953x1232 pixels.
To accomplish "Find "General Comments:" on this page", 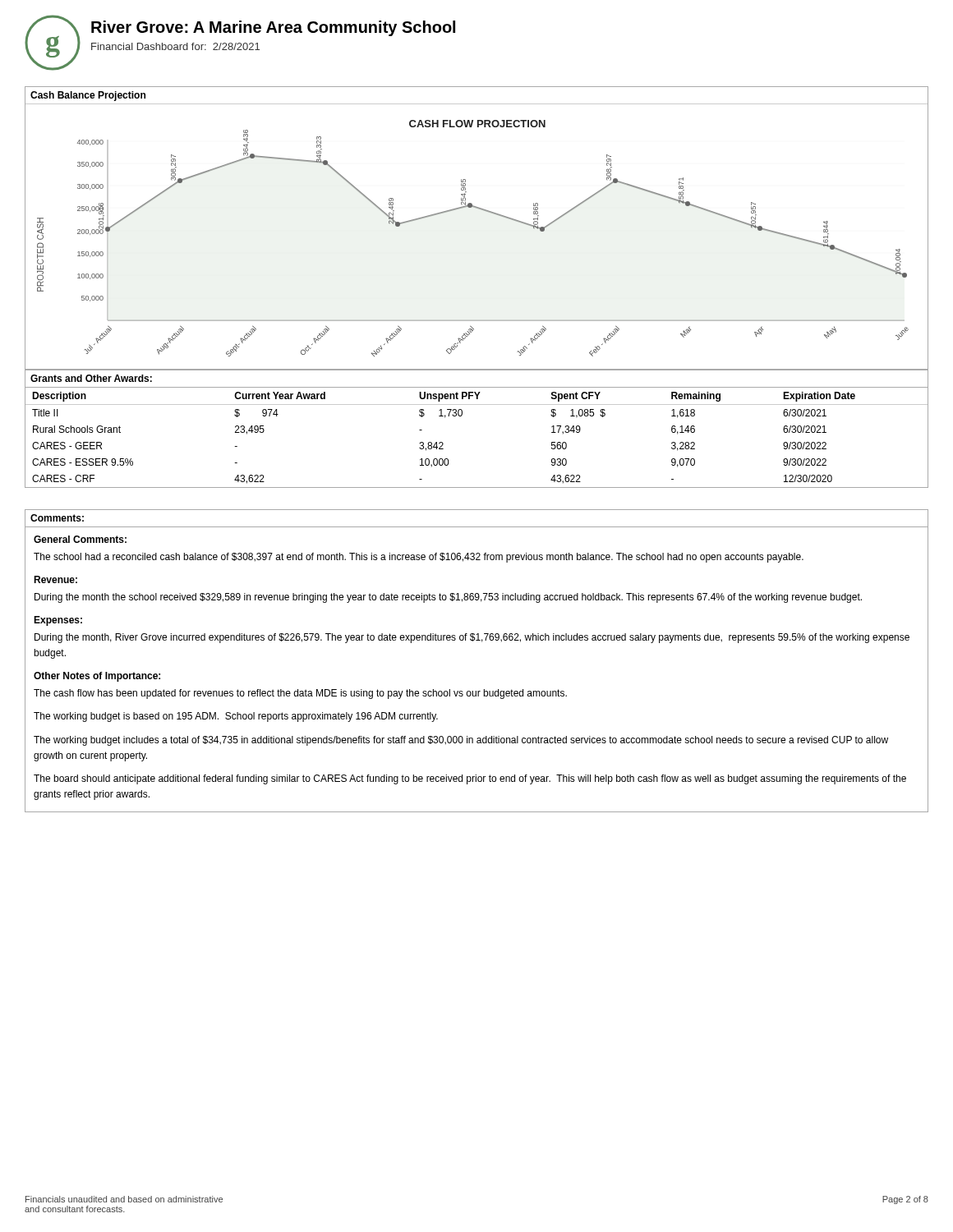I will click(x=80, y=540).
